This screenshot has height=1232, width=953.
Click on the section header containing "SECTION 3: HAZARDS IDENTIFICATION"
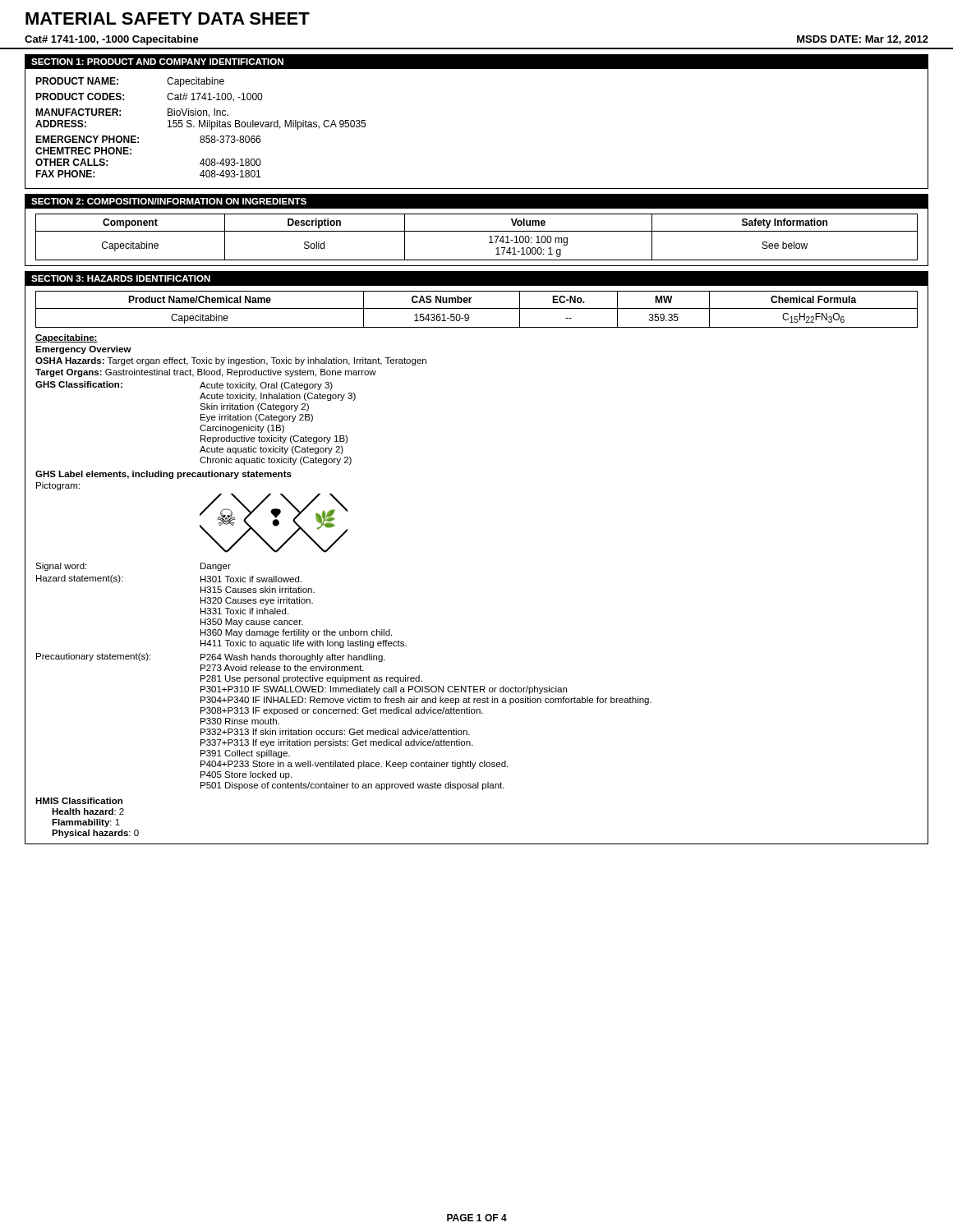click(121, 278)
